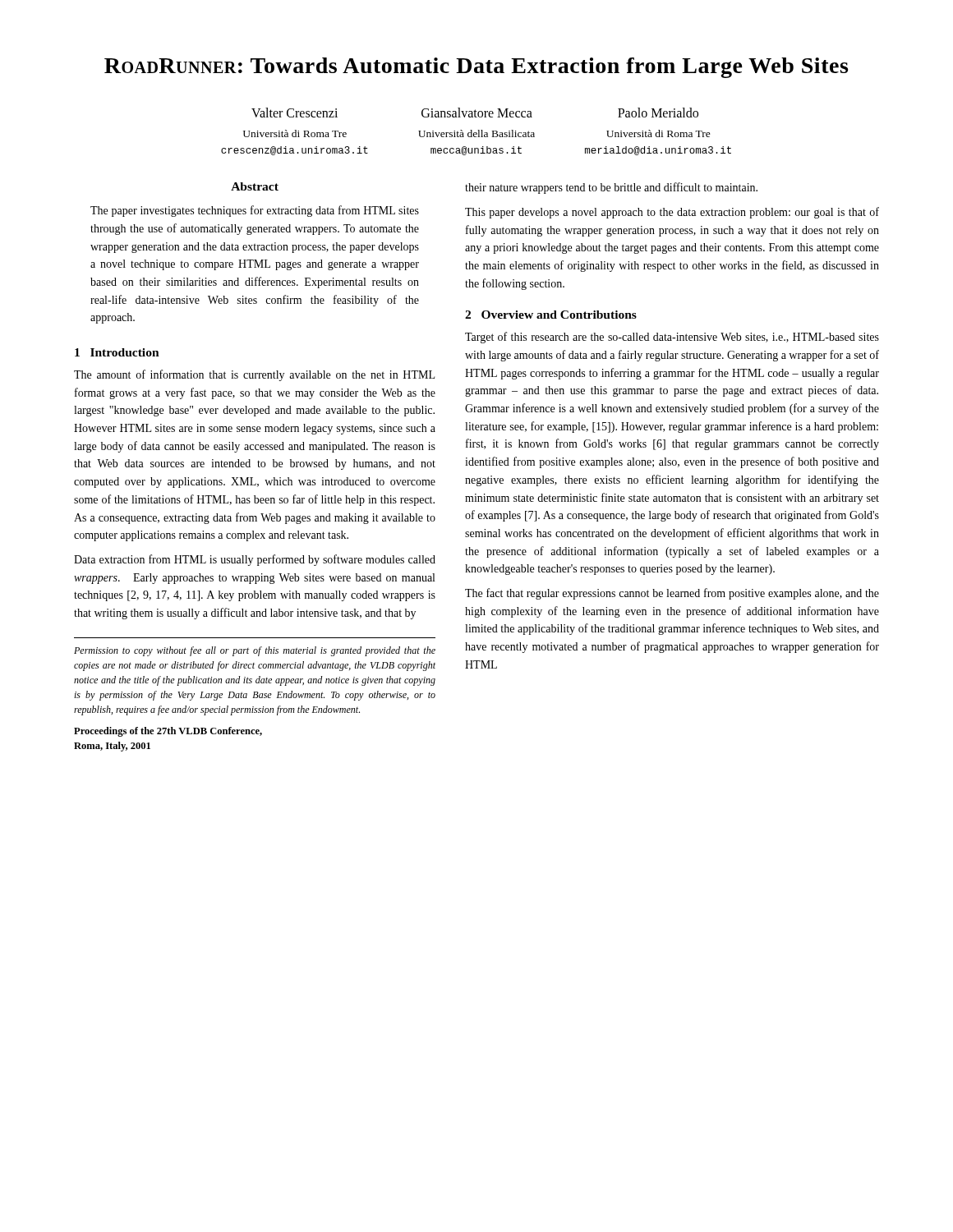Find the text block that says "Target of this"
The height and width of the screenshot is (1232, 953).
tap(672, 453)
